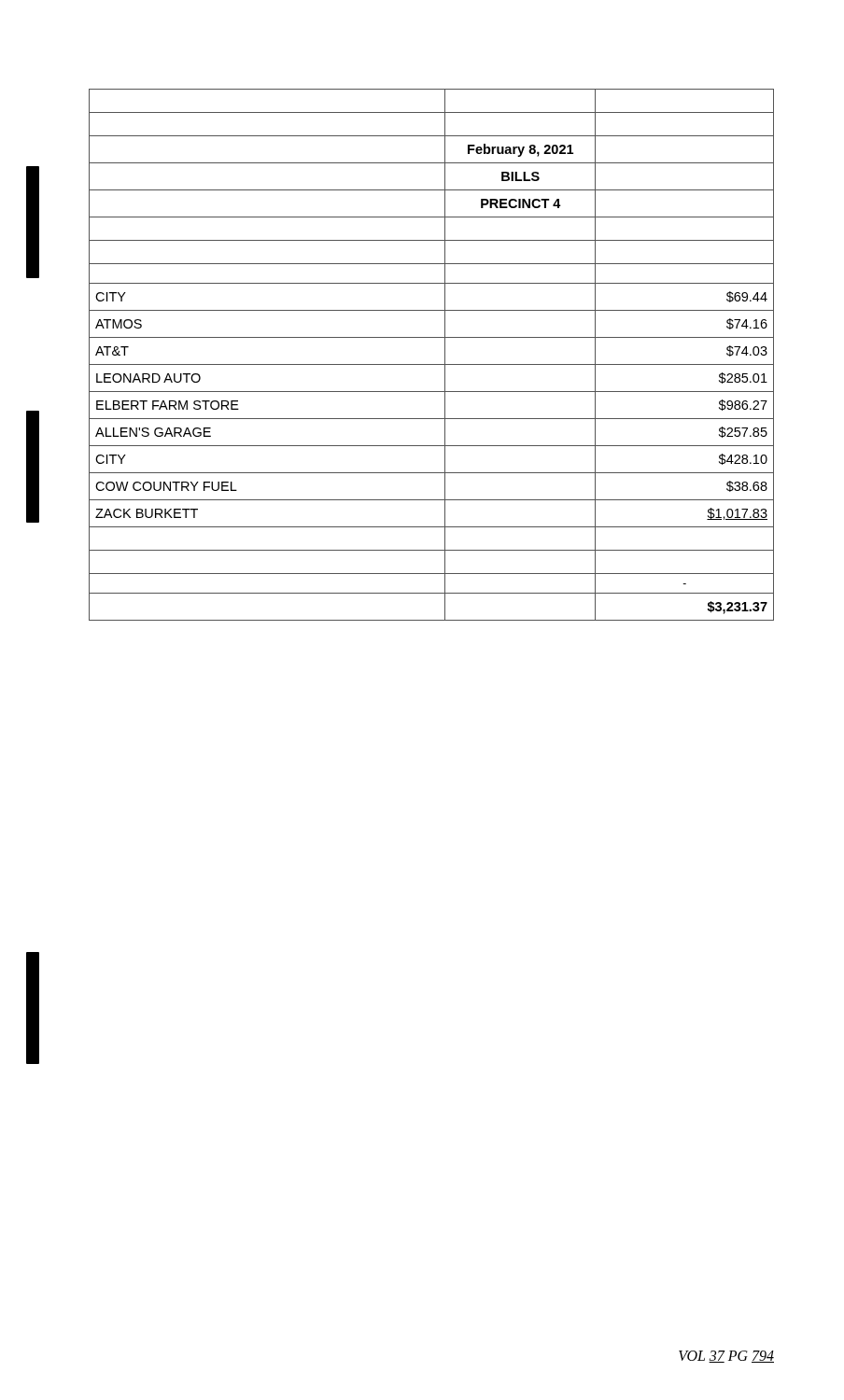This screenshot has width=844, height=1400.
Task: Locate a table
Action: pos(431,355)
